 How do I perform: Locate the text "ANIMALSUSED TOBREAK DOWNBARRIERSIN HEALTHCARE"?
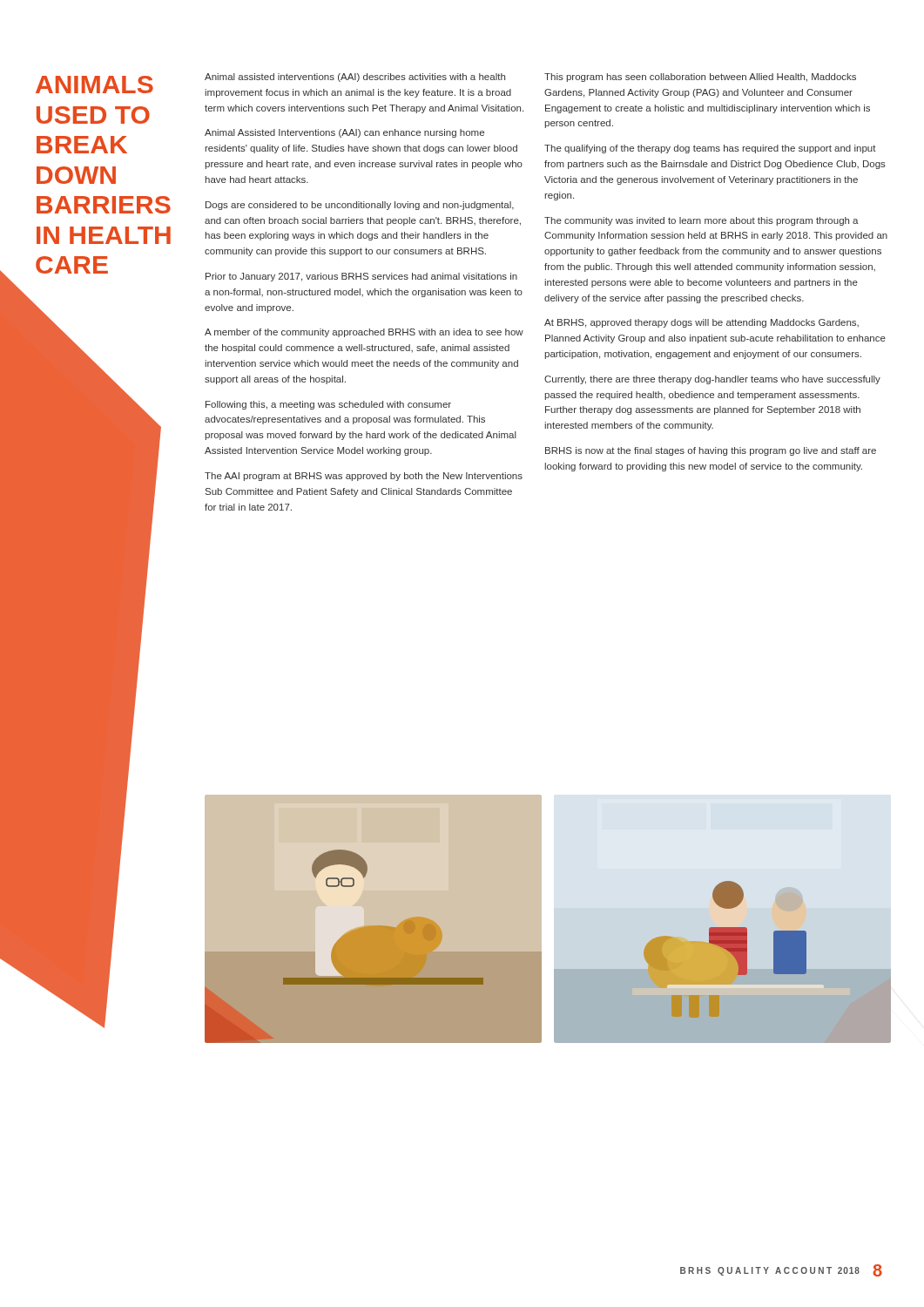pyautogui.click(x=111, y=175)
